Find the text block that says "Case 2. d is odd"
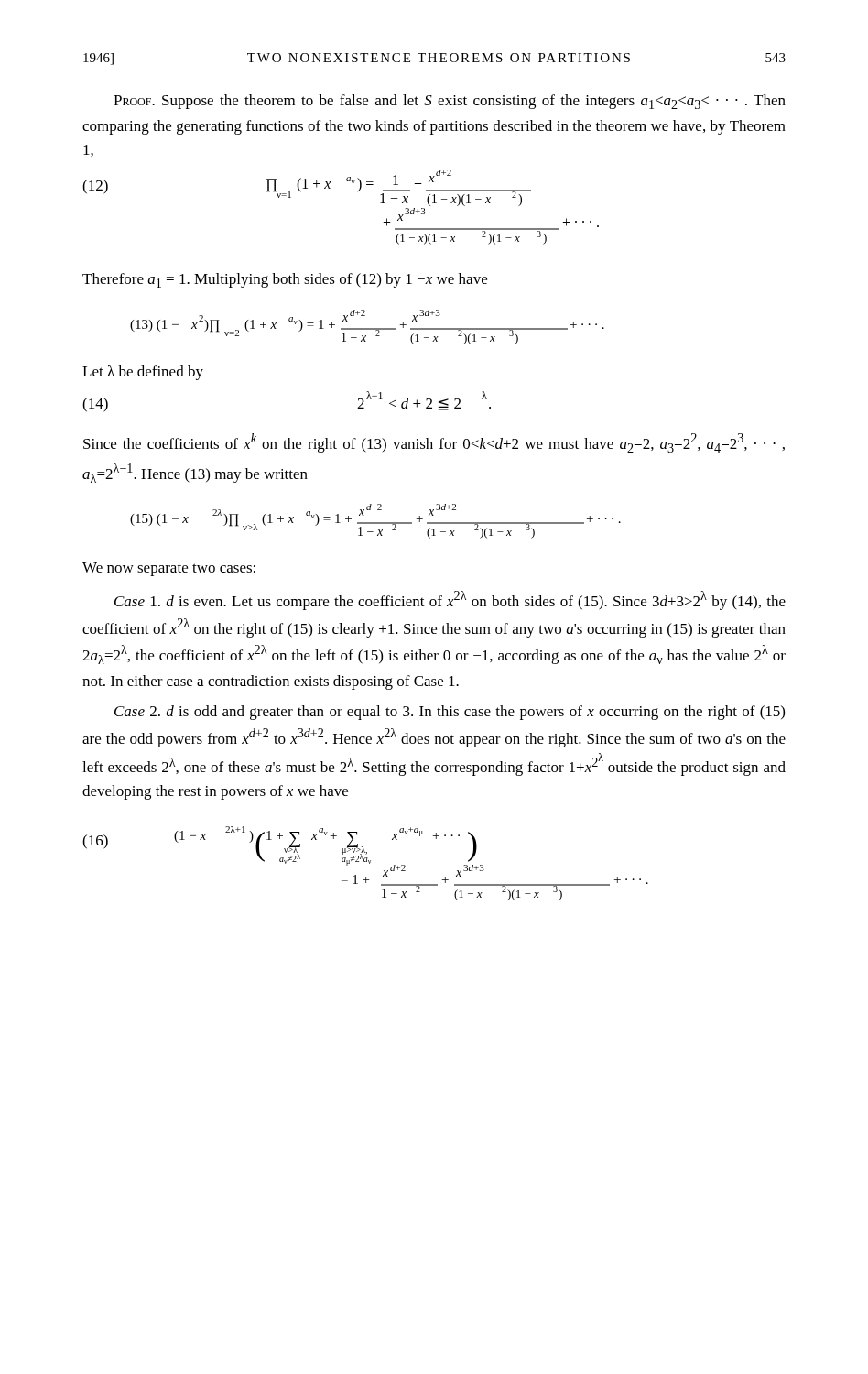 (434, 751)
